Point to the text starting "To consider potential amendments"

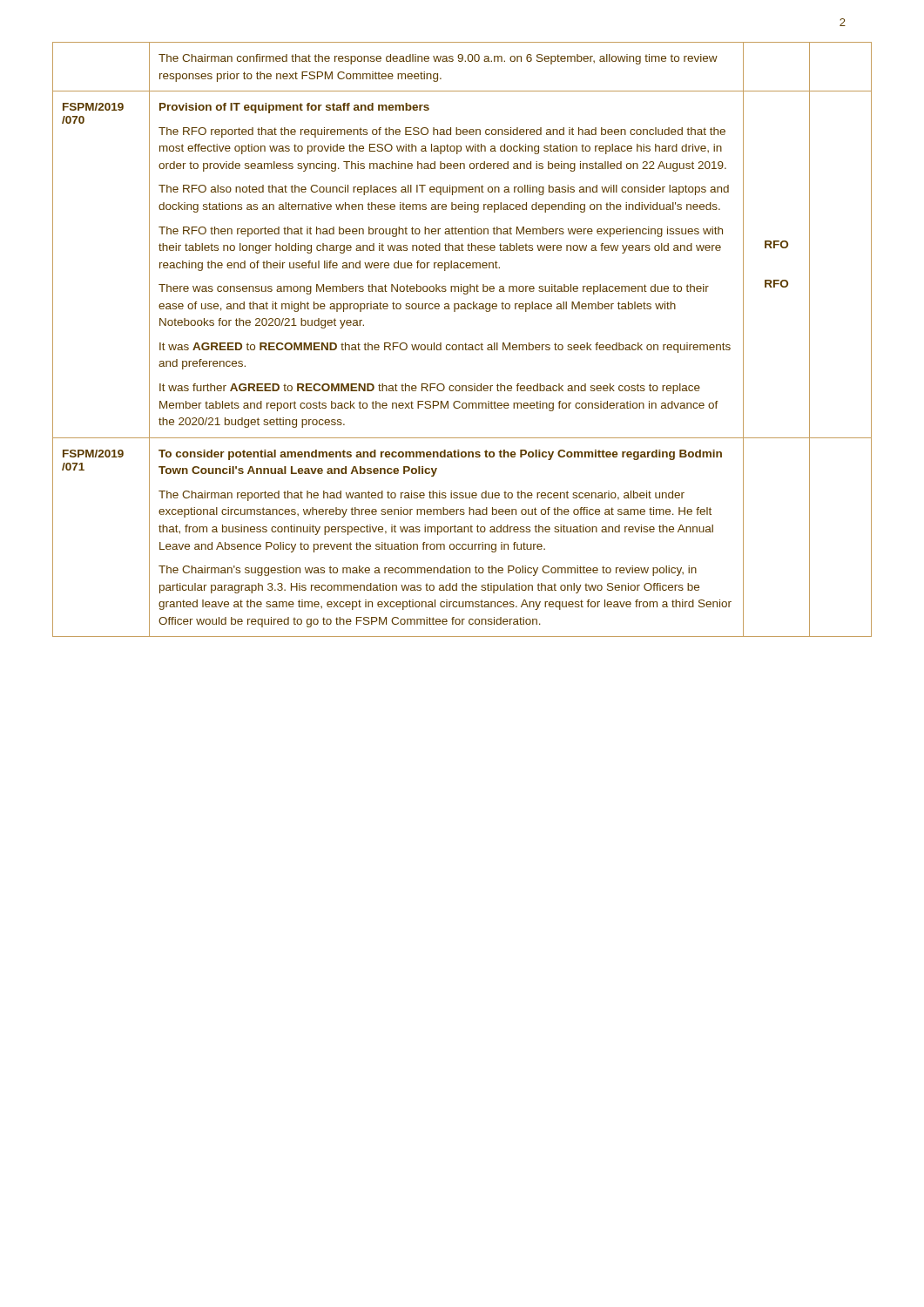click(446, 537)
